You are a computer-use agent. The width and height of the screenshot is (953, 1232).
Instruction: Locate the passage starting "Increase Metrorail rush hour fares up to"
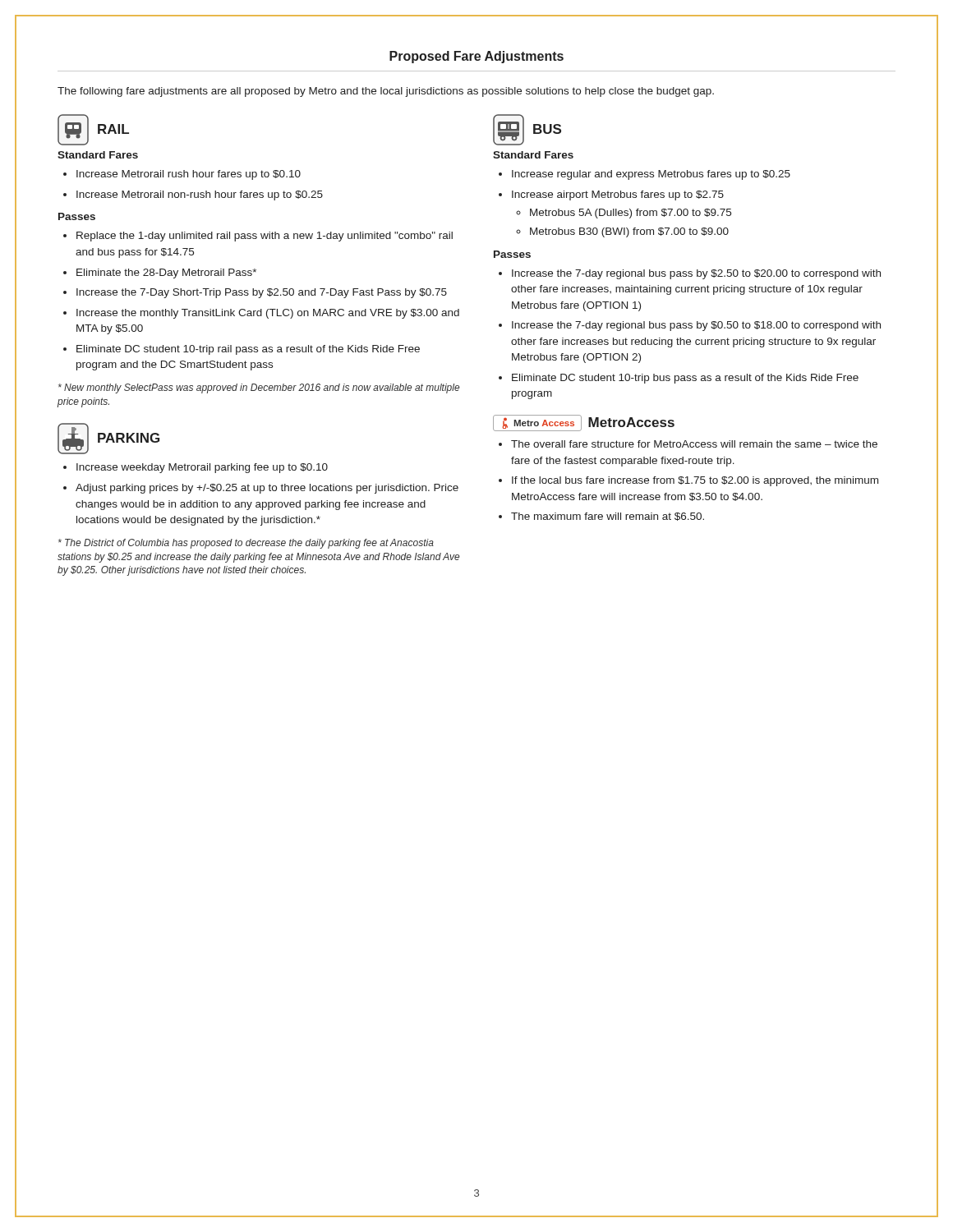point(188,174)
